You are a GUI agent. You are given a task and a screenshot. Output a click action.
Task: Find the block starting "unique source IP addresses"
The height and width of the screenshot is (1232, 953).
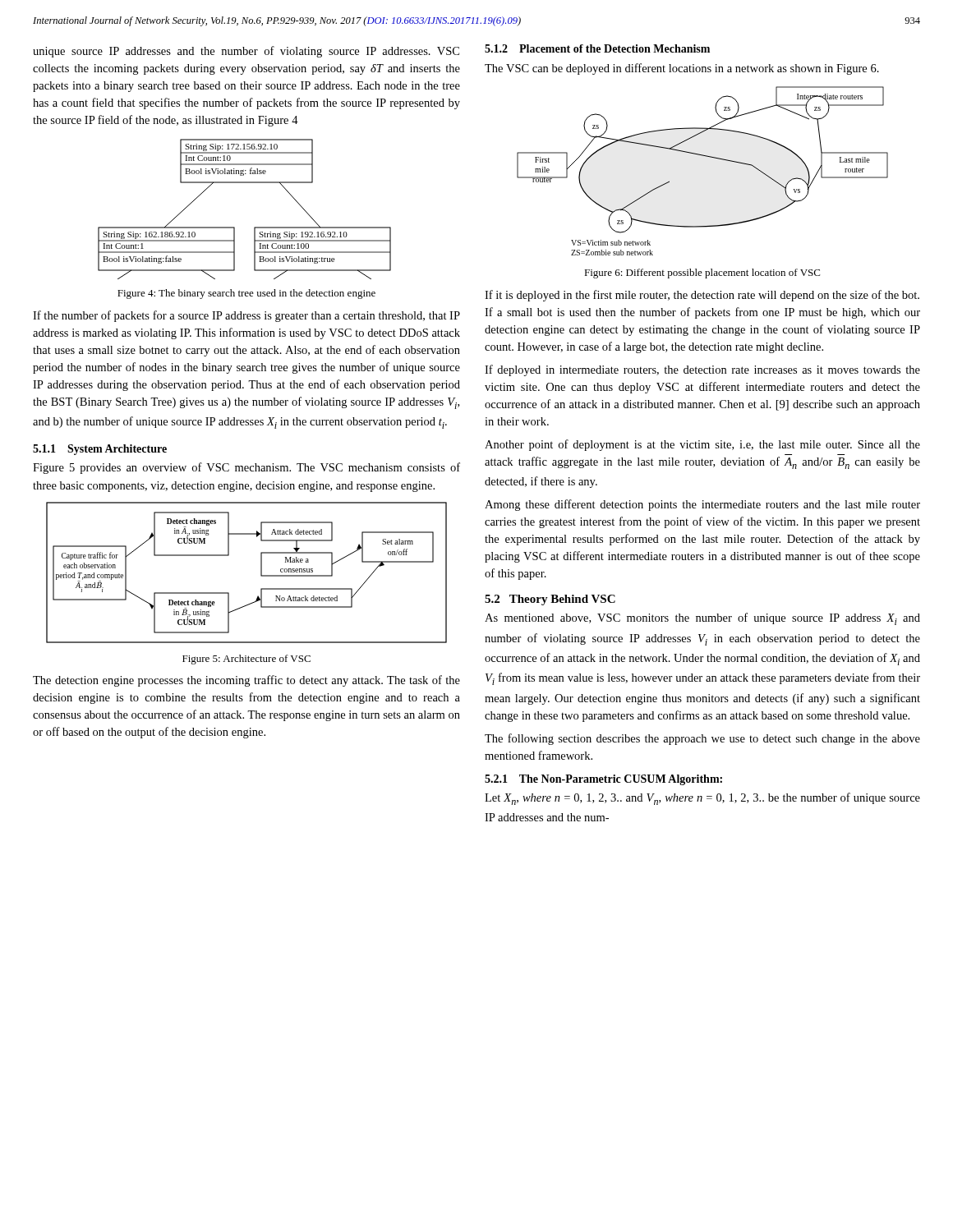pos(246,86)
